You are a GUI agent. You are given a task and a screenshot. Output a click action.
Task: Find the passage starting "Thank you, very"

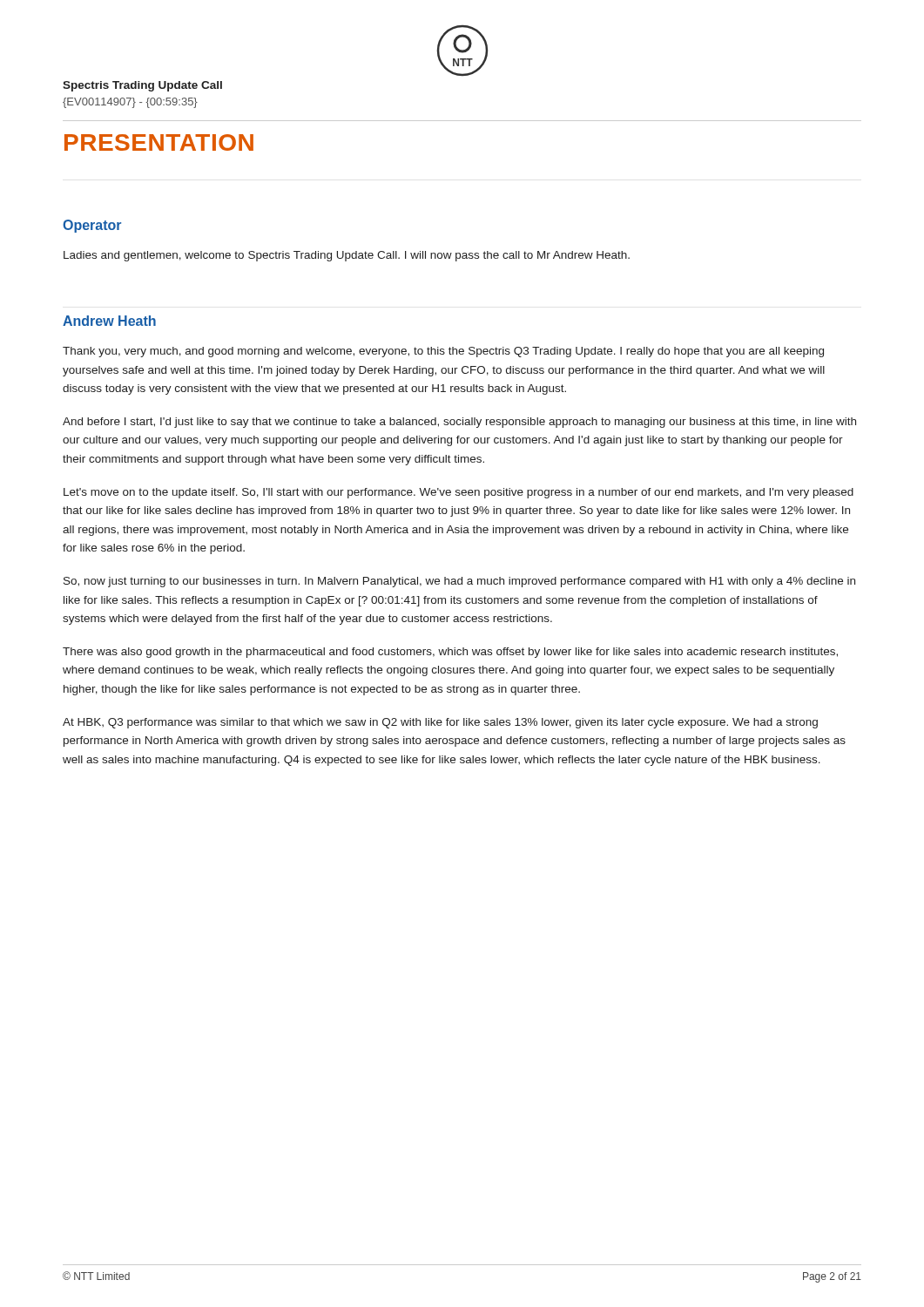(x=462, y=370)
